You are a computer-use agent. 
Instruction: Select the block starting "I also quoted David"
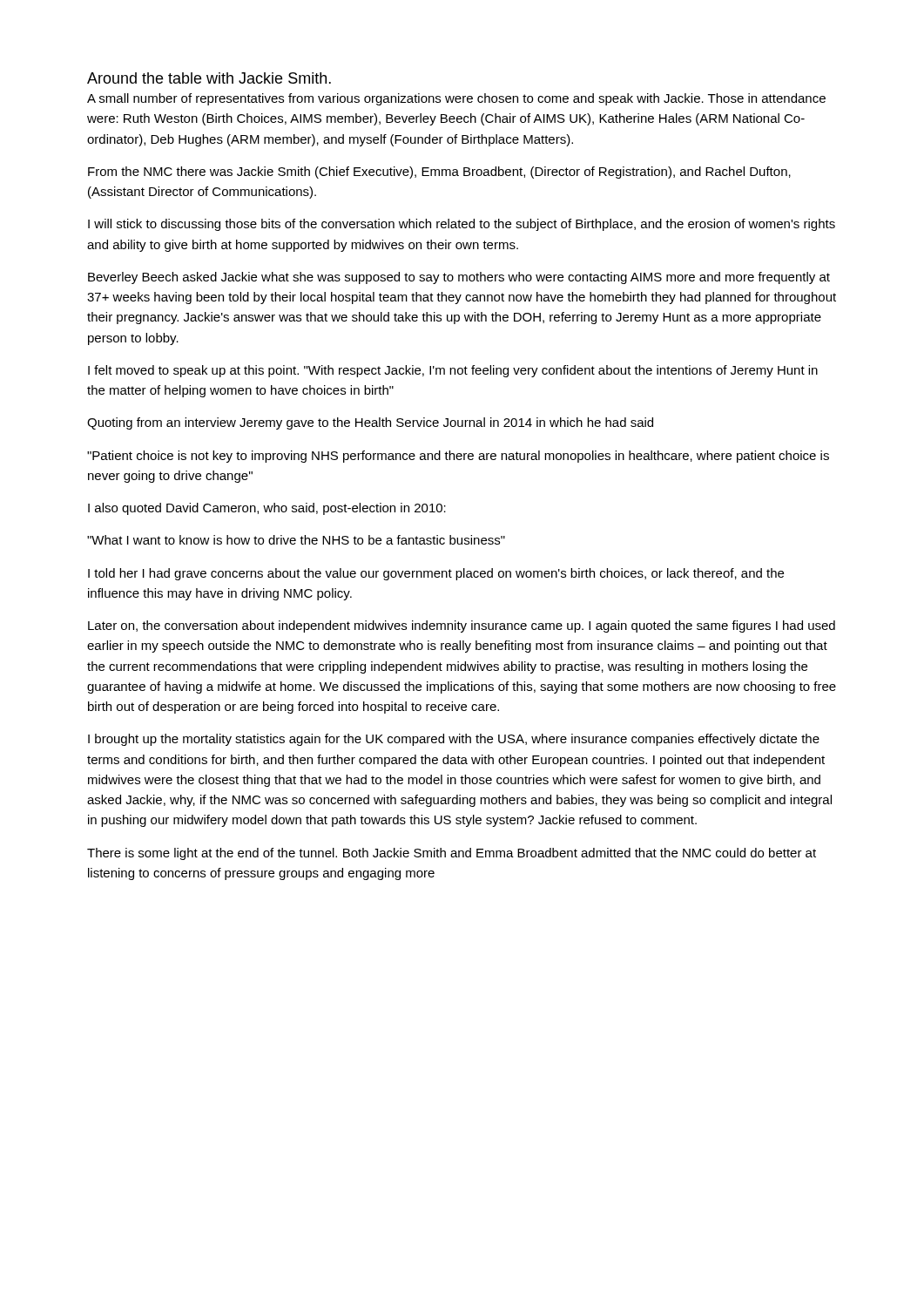(267, 508)
